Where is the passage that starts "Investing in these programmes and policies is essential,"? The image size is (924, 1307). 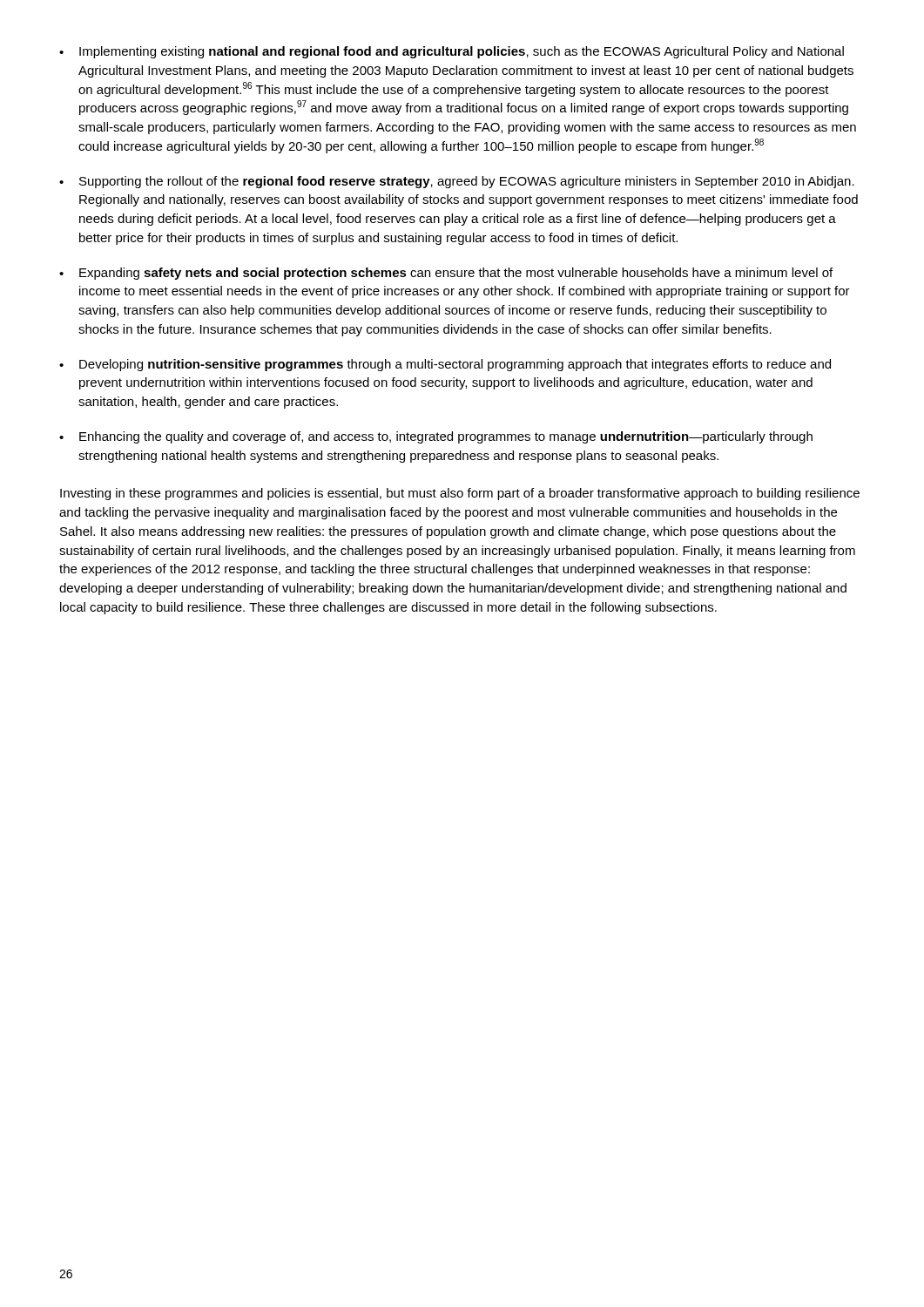[x=460, y=550]
